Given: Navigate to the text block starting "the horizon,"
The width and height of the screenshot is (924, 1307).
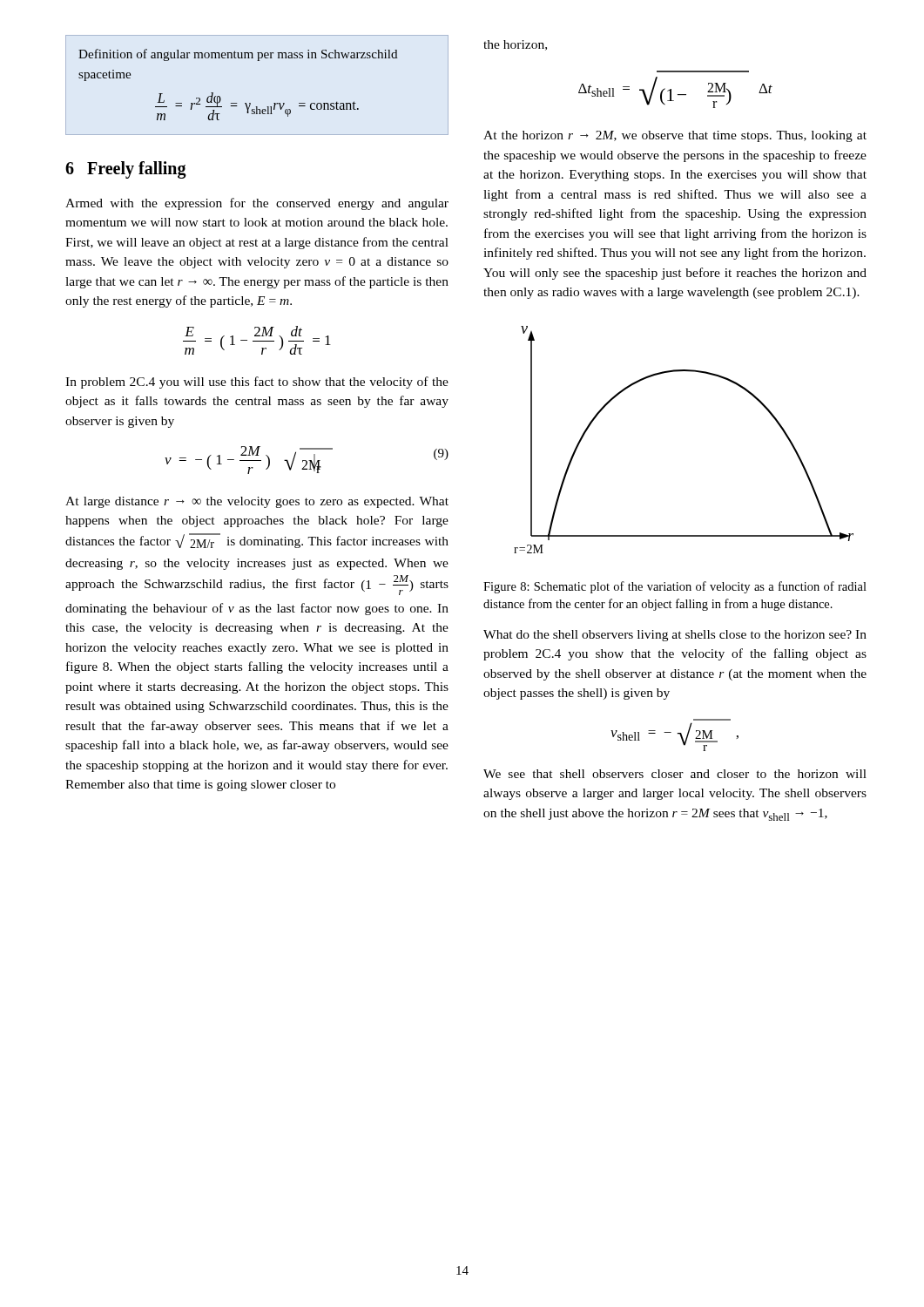Looking at the screenshot, I should tap(516, 44).
